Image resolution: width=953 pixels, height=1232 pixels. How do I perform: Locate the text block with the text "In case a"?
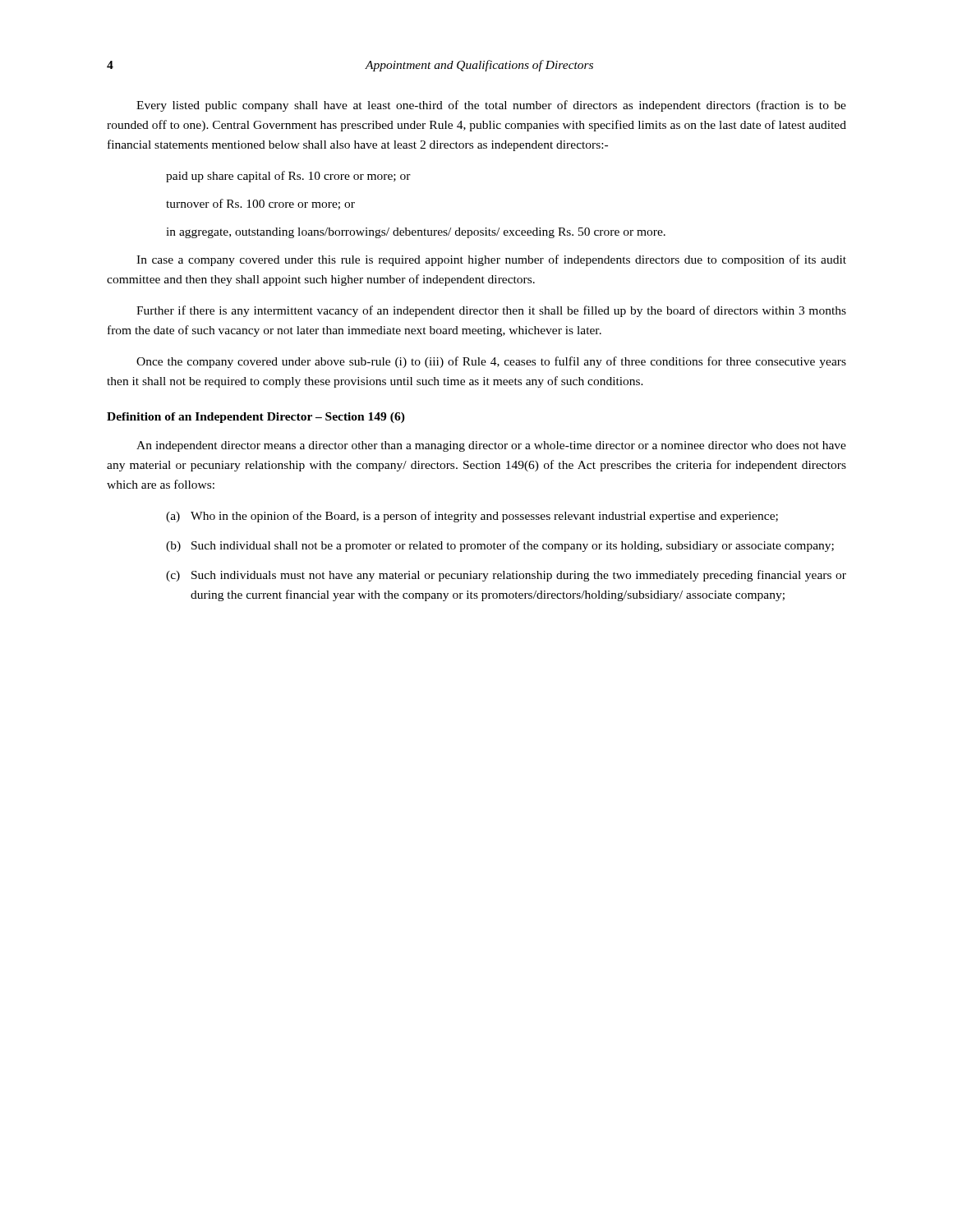[x=476, y=270]
